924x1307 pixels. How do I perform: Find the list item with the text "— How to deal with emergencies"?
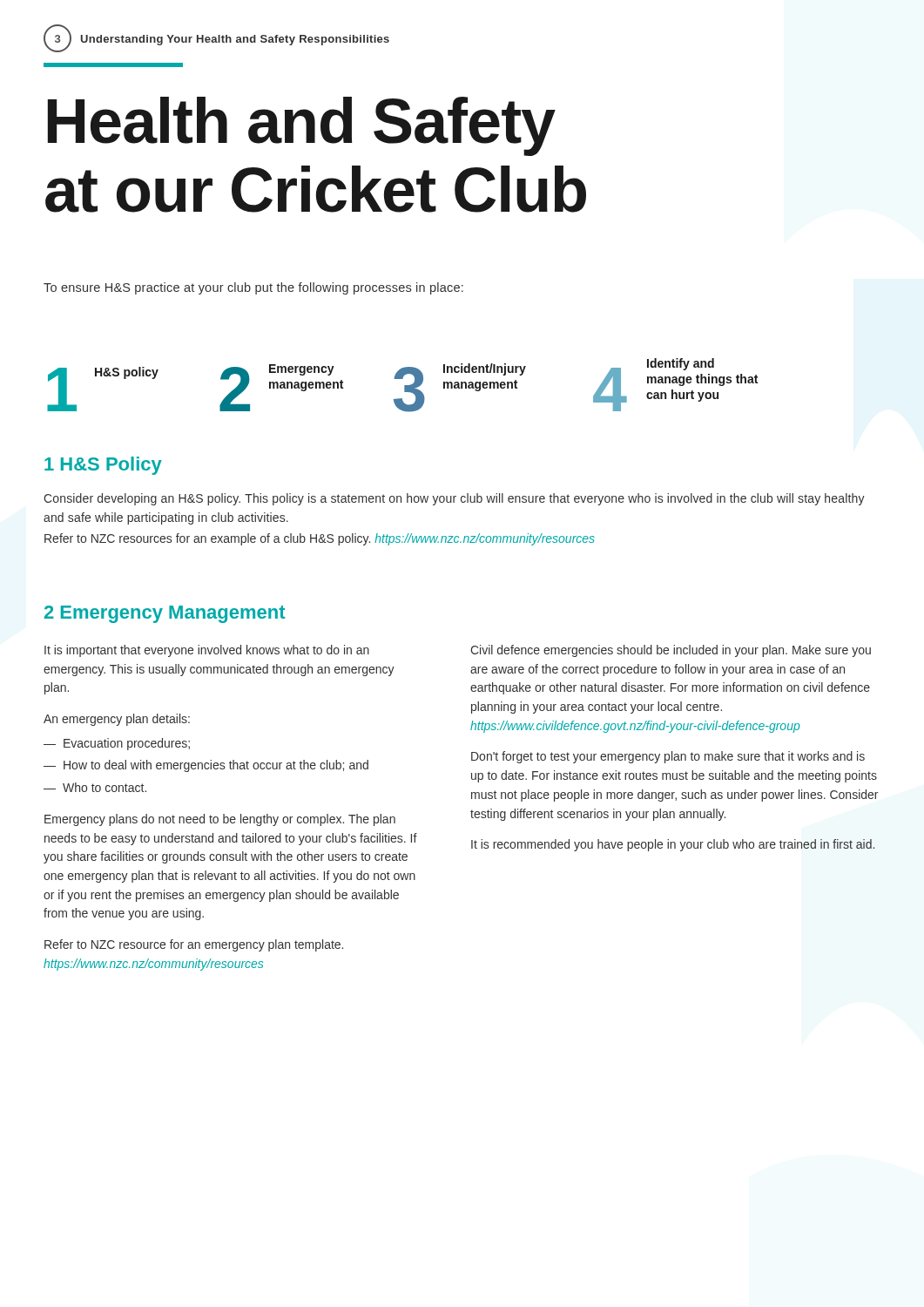(206, 766)
